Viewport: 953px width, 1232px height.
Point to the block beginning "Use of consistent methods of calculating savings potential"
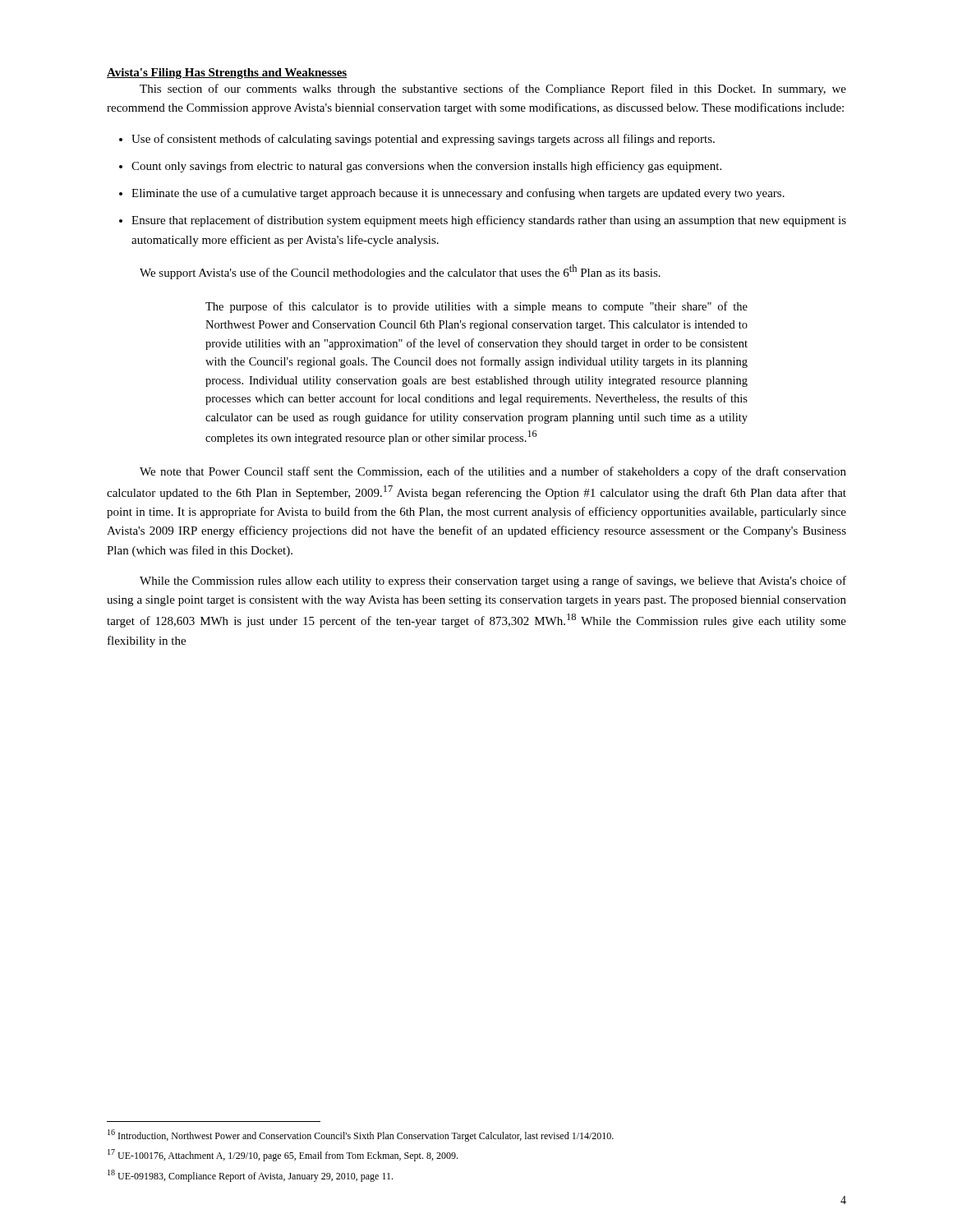click(x=423, y=138)
